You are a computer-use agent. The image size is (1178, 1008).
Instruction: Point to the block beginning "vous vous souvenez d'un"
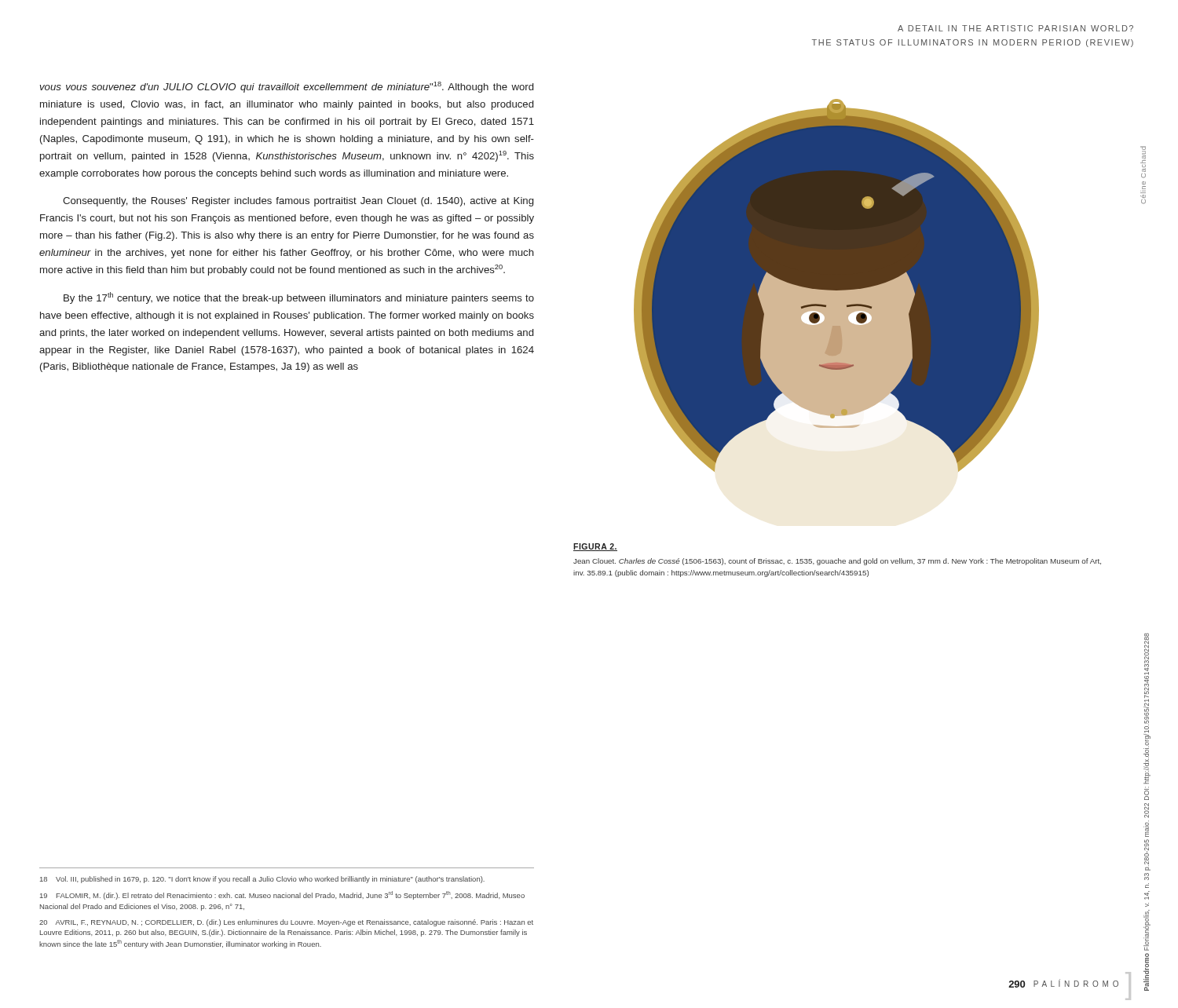coord(287,129)
